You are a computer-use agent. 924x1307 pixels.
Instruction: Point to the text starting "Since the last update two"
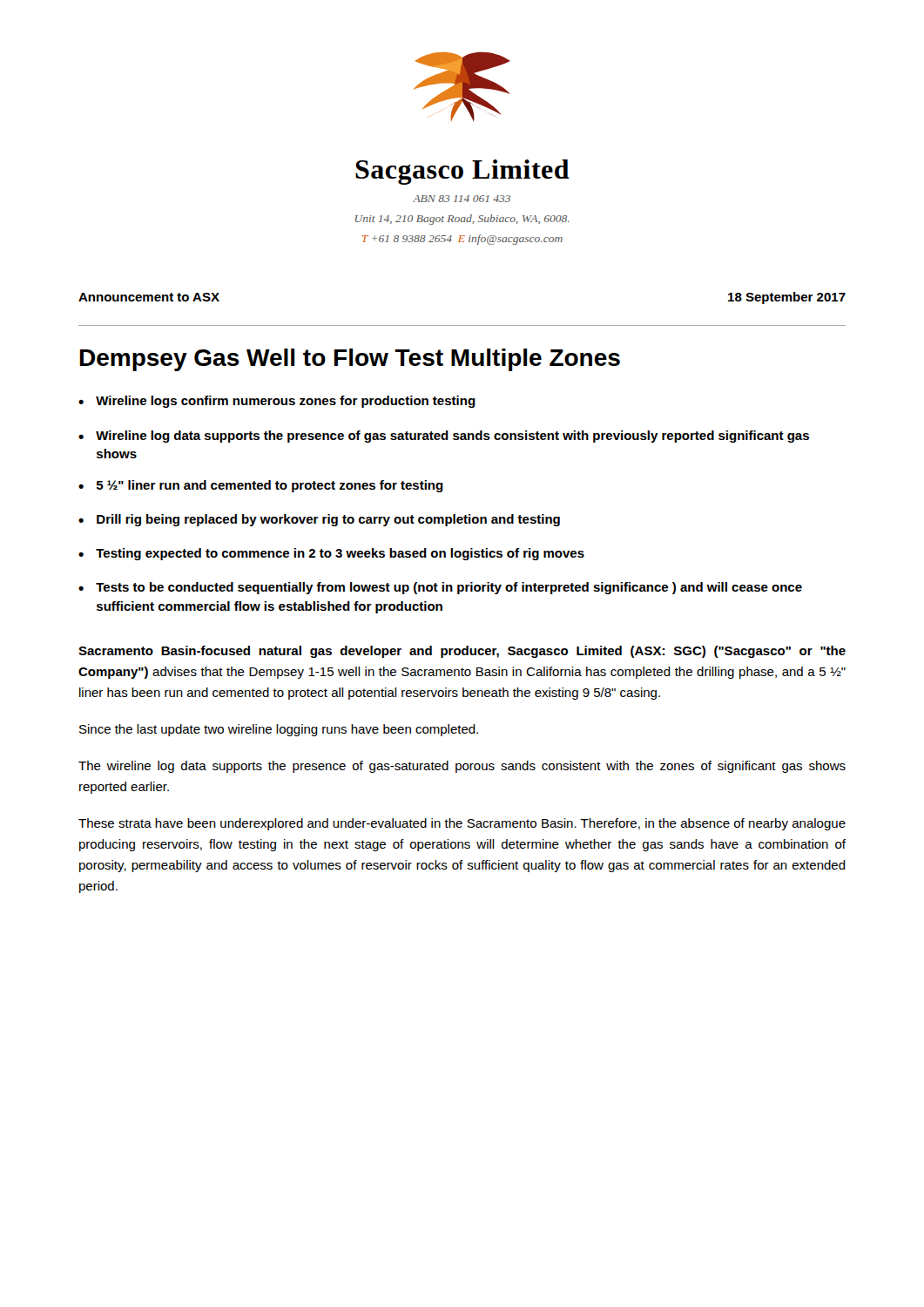click(279, 729)
